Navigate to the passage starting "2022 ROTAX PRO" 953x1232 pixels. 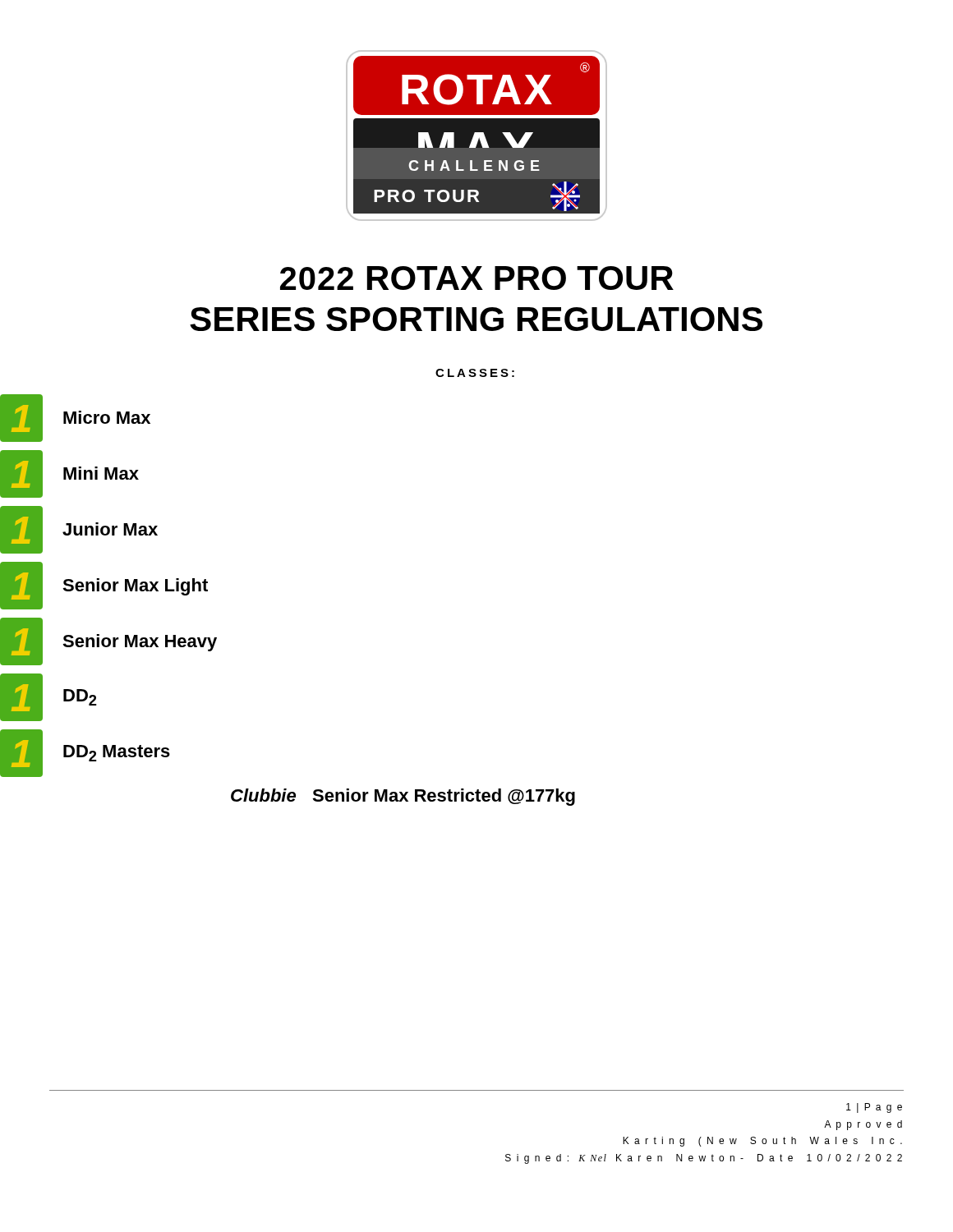pos(476,299)
